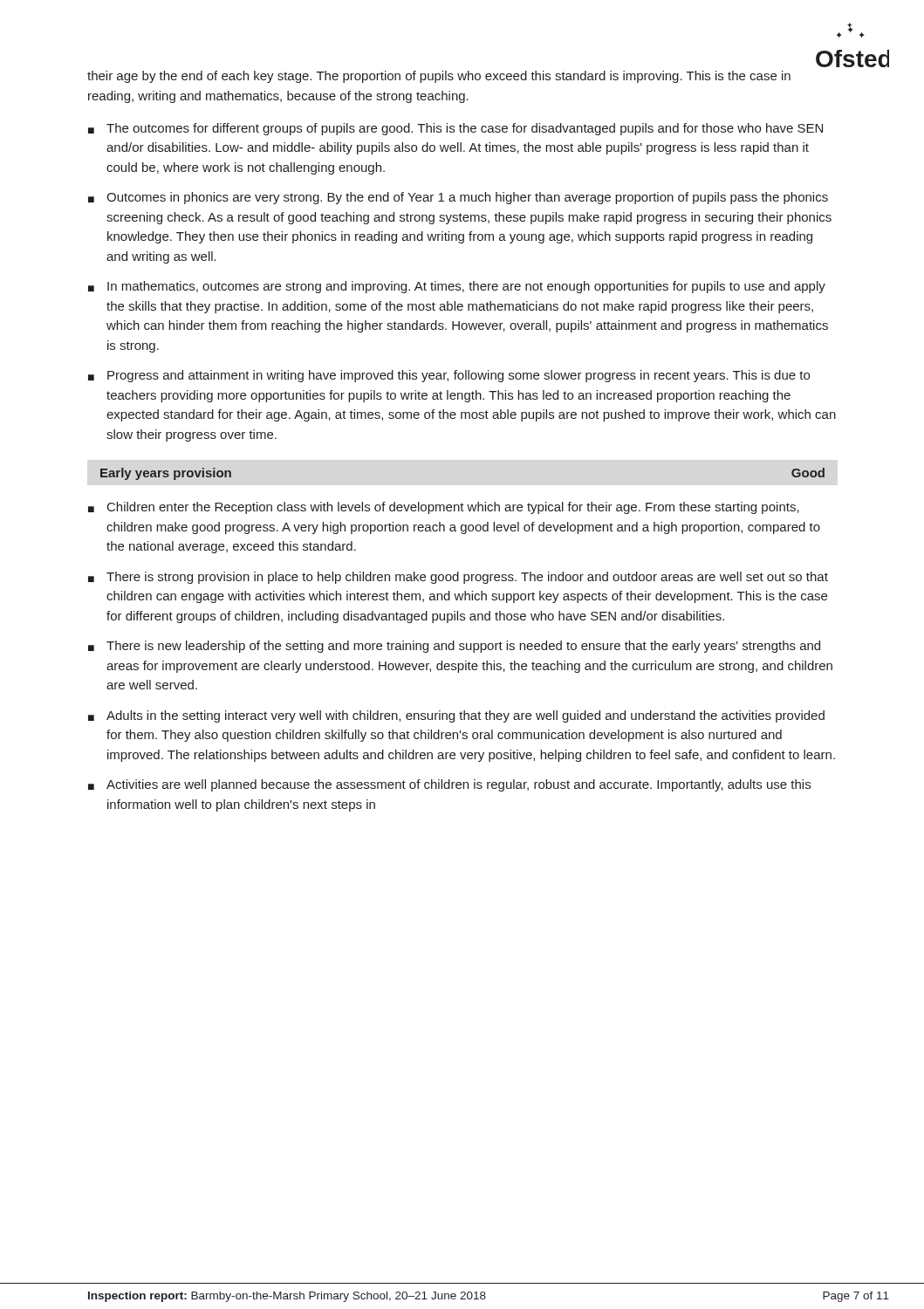Find the passage starting "■ The outcomes for different groups"
The image size is (924, 1309).
click(462, 148)
